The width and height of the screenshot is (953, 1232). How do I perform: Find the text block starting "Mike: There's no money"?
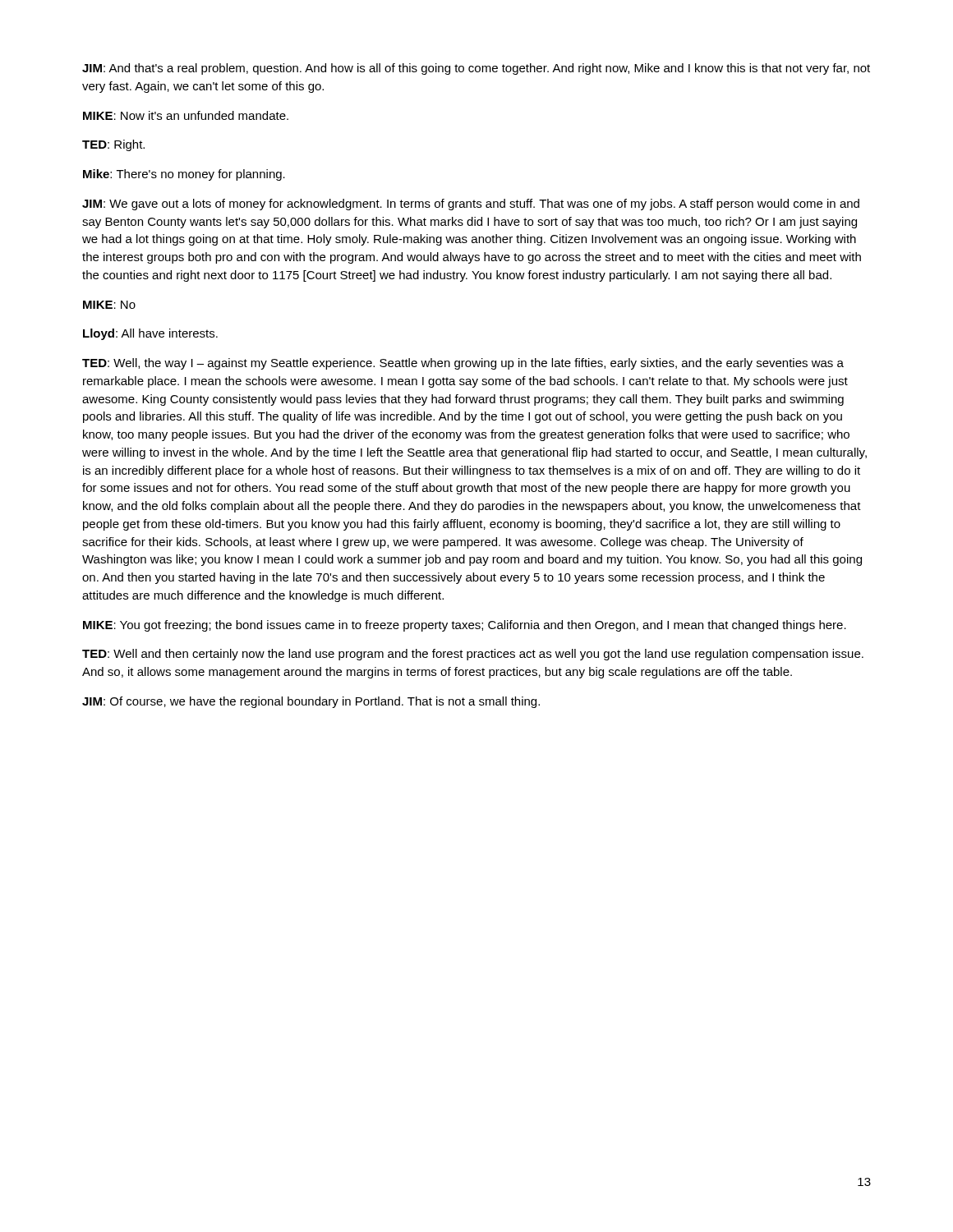(184, 174)
